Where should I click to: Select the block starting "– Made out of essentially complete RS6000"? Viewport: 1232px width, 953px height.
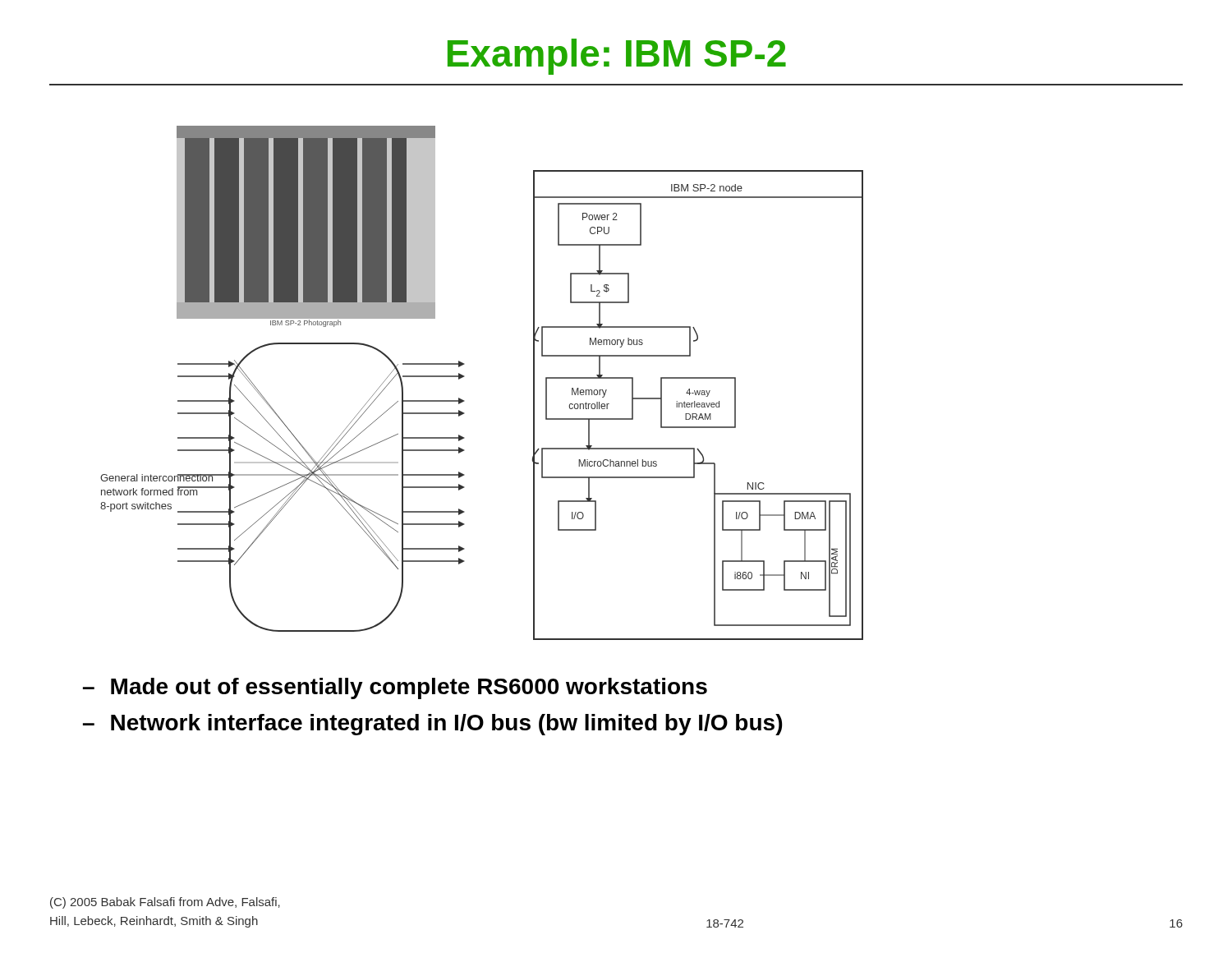[x=395, y=687]
